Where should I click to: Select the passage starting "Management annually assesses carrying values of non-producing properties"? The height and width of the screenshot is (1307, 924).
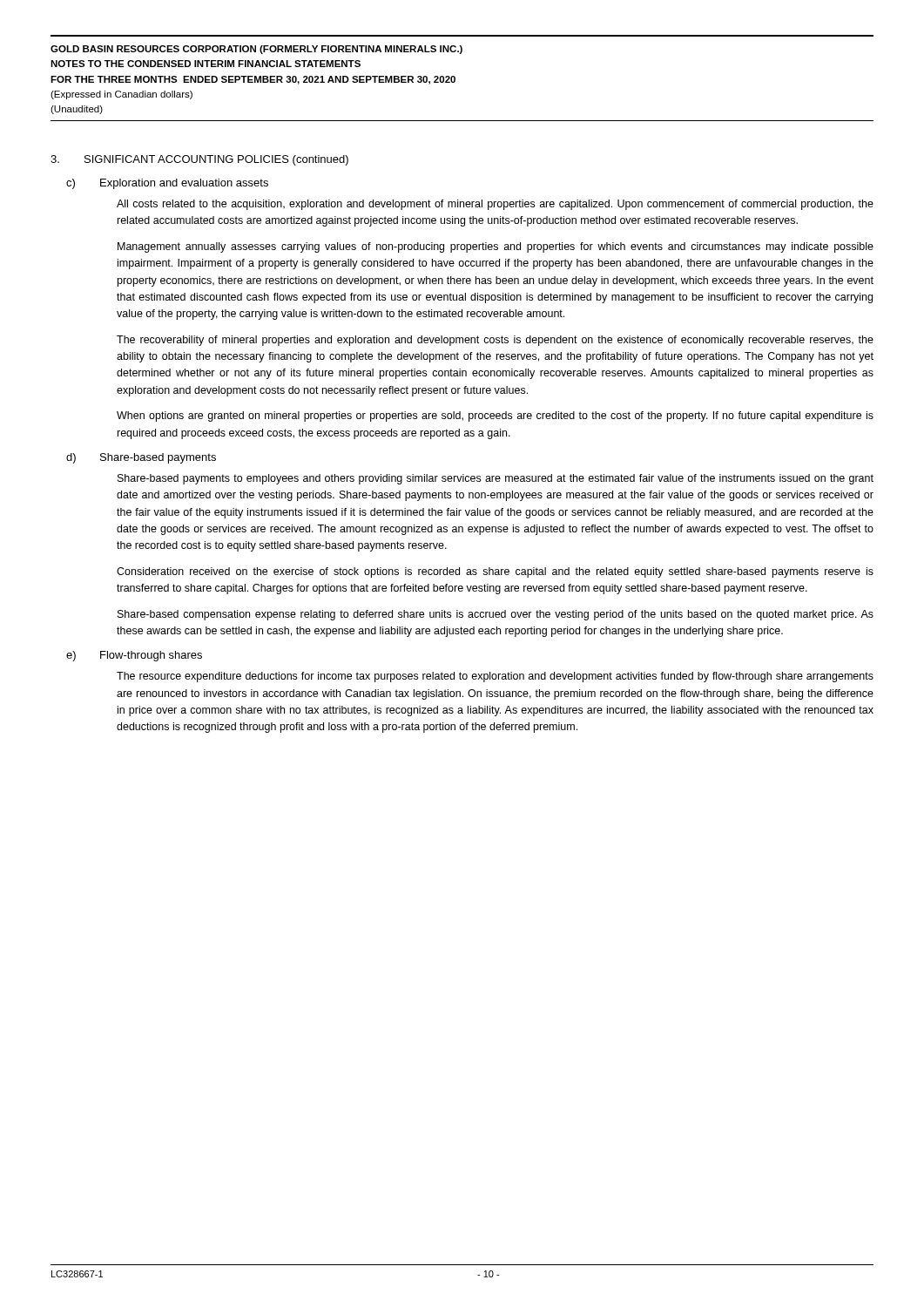pyautogui.click(x=495, y=280)
